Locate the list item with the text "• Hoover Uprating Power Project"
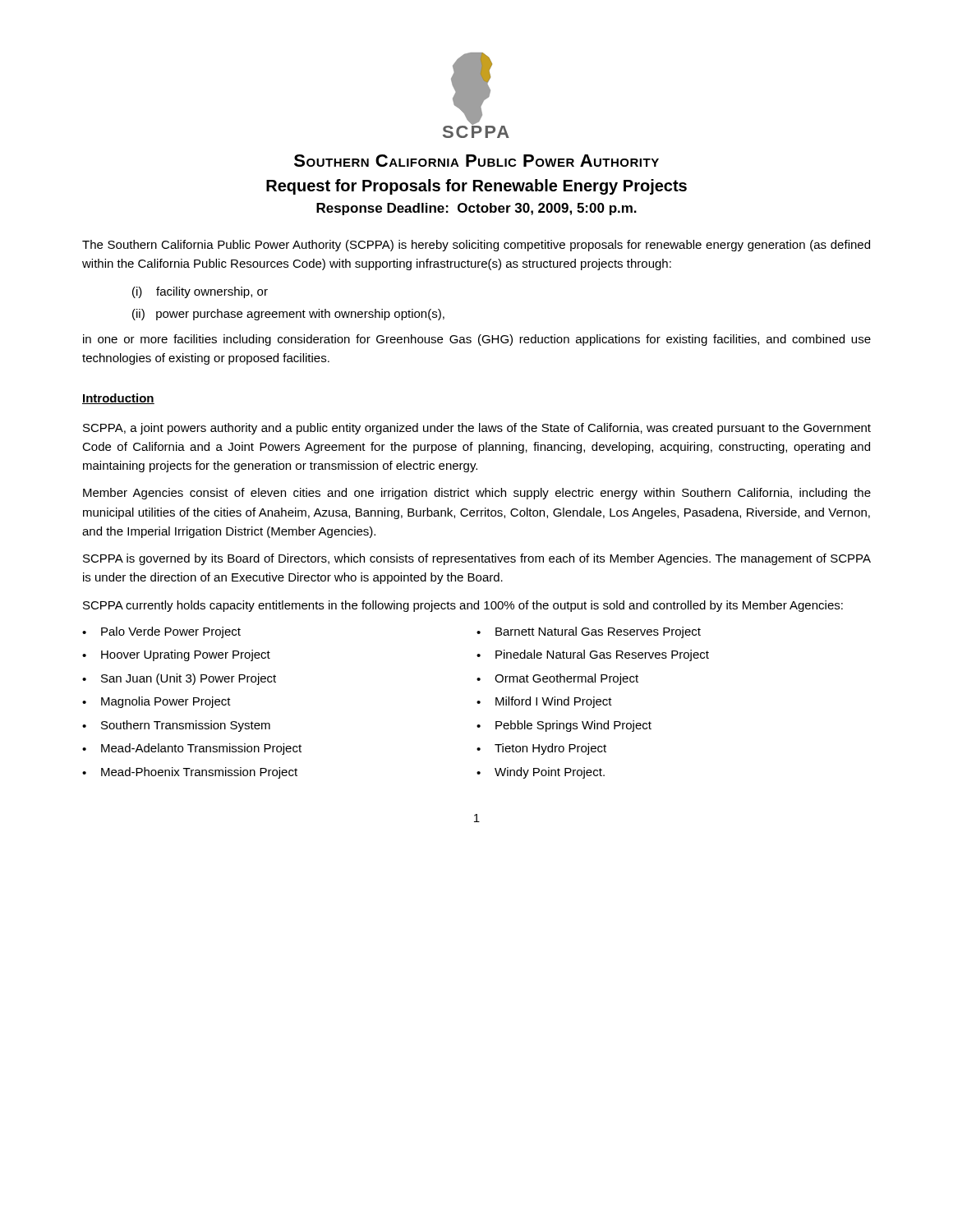This screenshot has width=953, height=1232. click(x=176, y=655)
